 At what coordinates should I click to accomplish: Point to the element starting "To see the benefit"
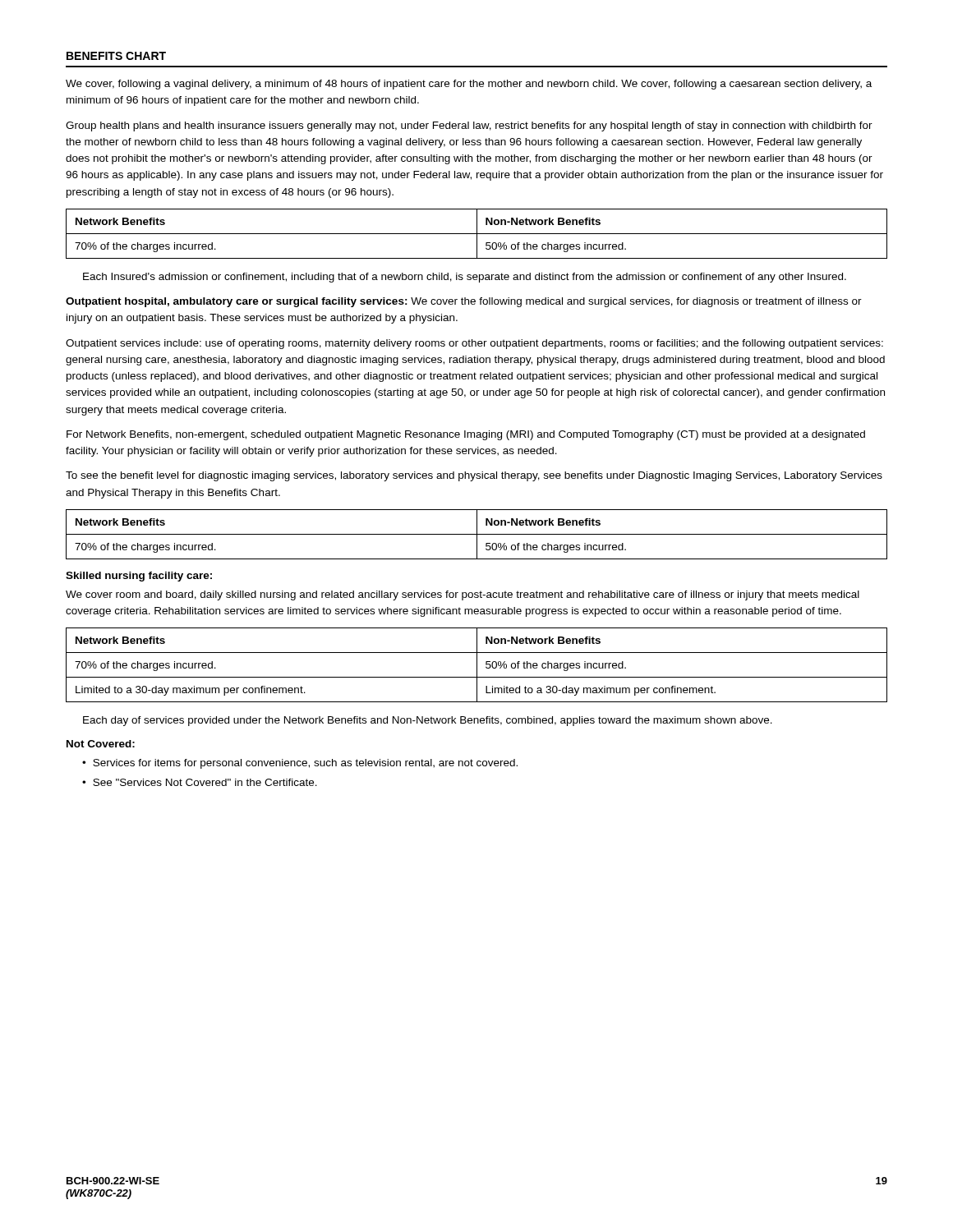[x=474, y=484]
